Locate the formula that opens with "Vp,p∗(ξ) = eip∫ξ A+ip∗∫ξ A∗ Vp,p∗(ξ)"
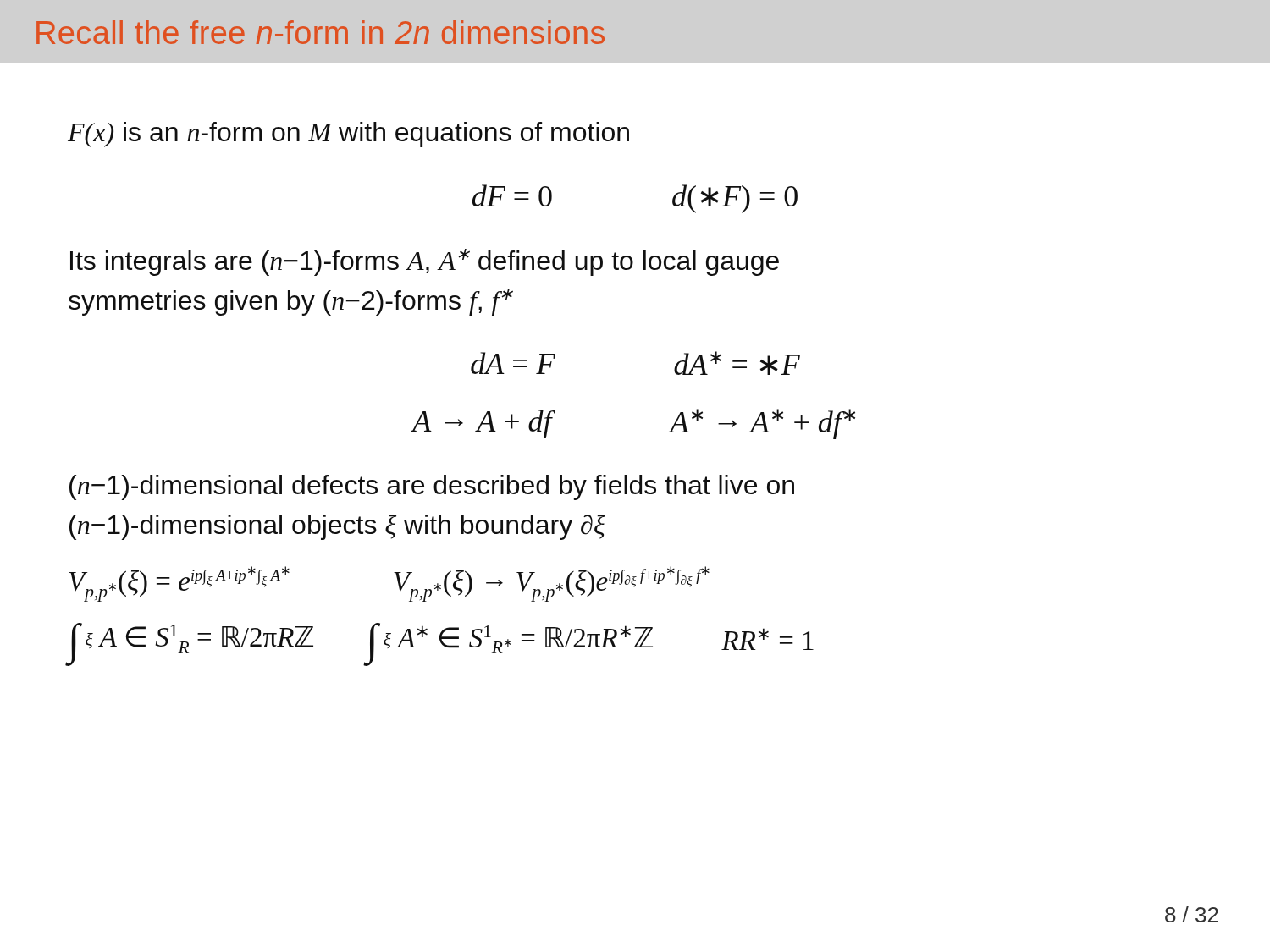This screenshot has width=1270, height=952. (390, 582)
